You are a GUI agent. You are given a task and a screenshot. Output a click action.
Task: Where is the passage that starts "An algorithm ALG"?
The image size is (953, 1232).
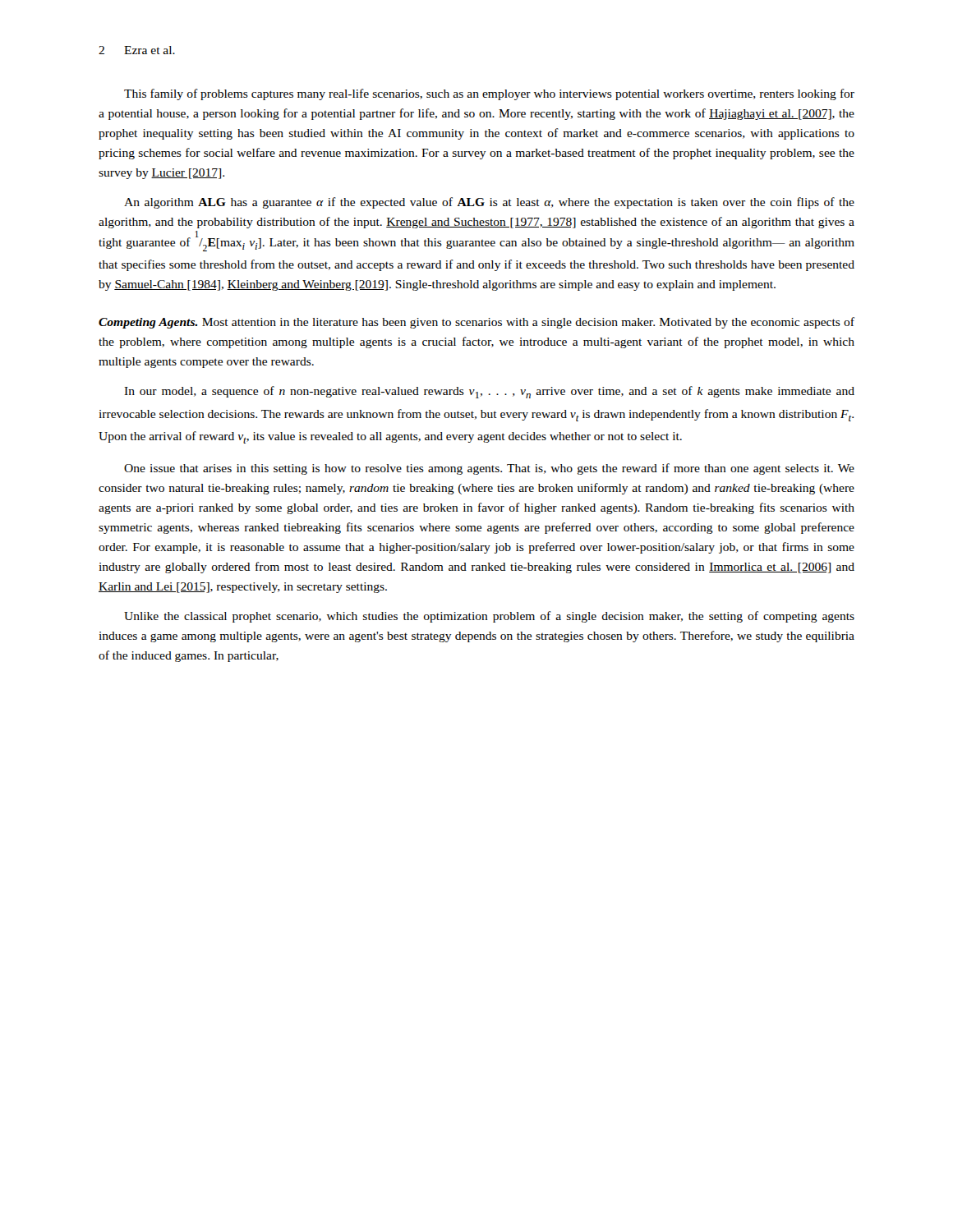click(x=476, y=243)
